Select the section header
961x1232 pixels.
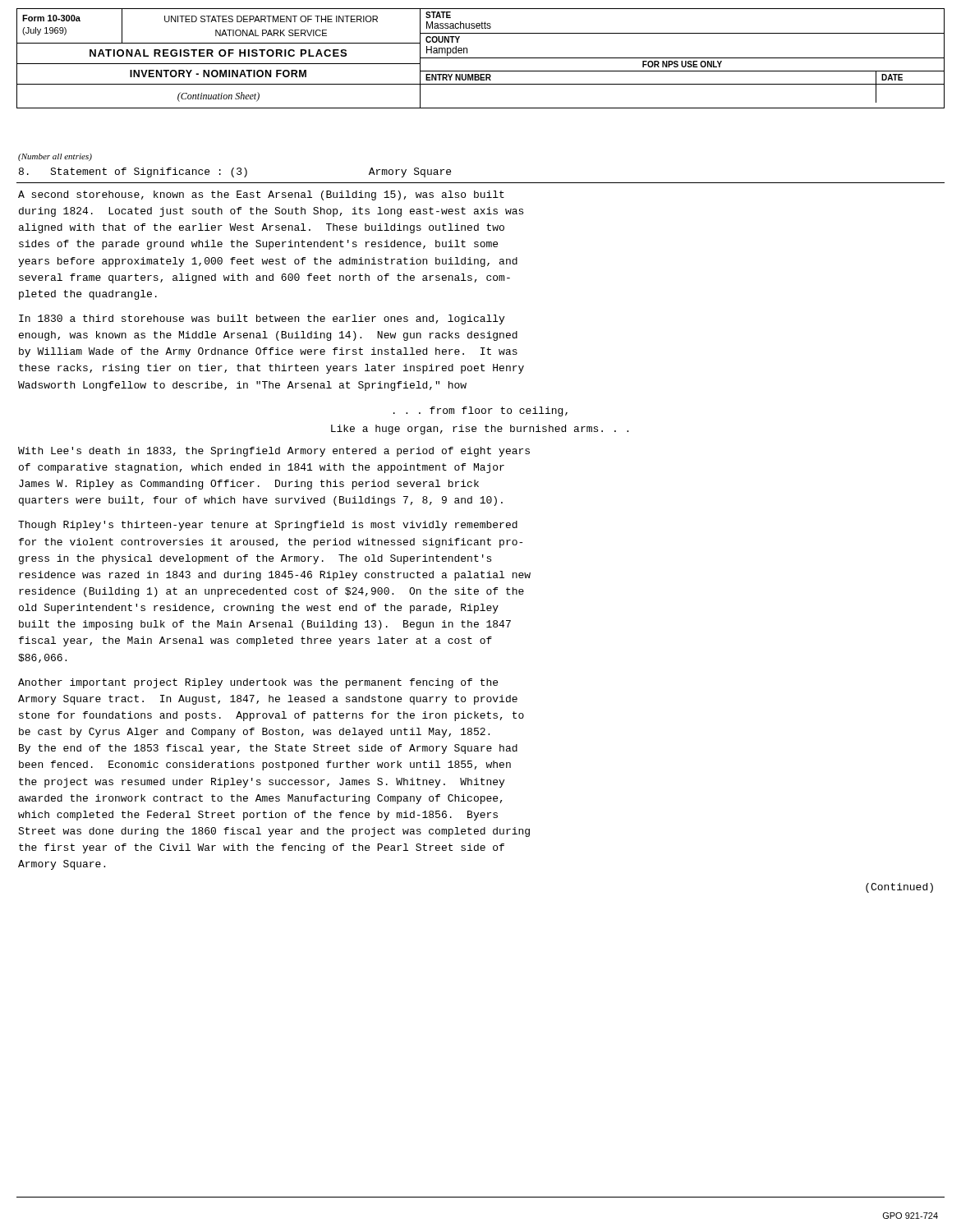point(235,172)
